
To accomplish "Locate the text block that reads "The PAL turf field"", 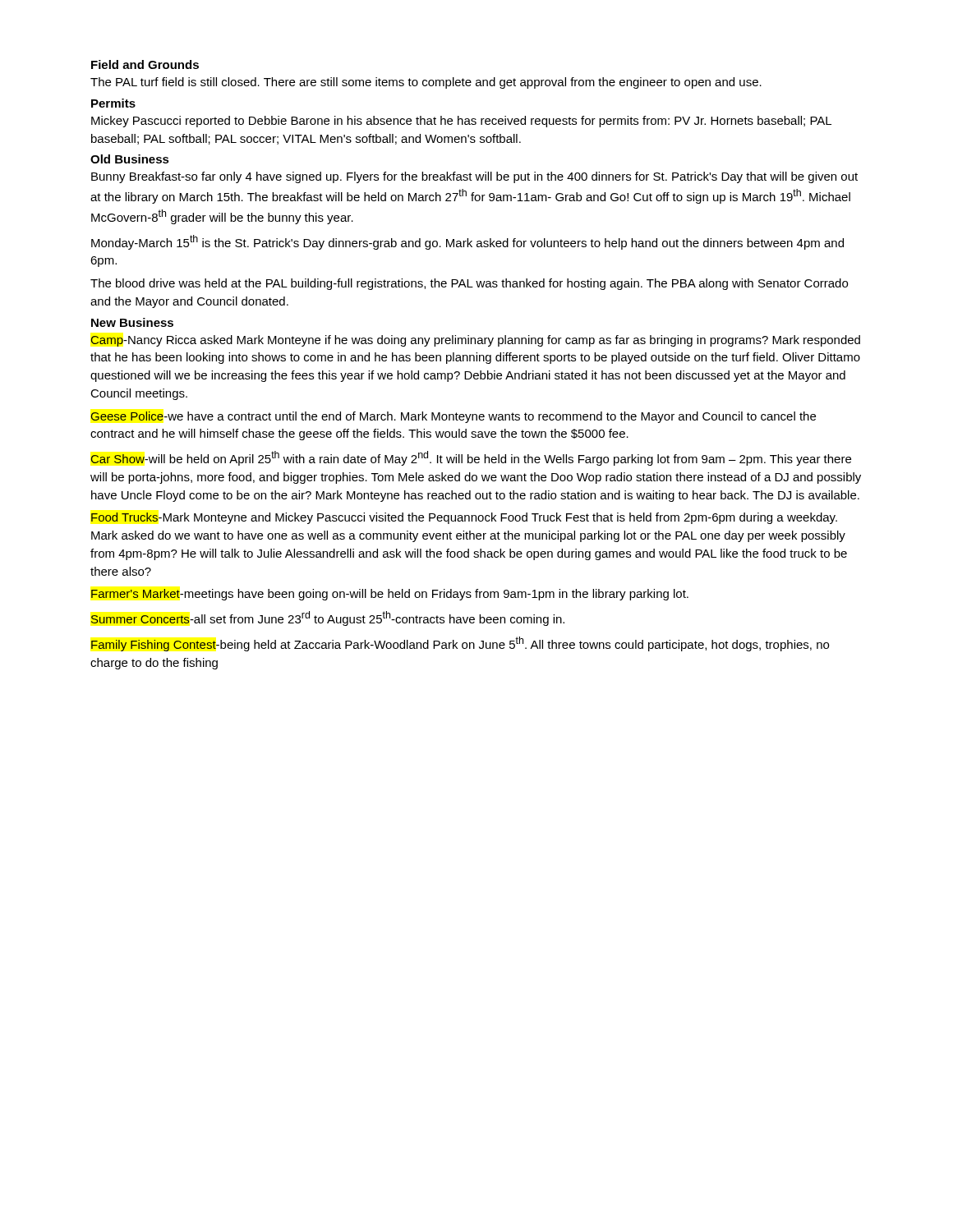I will coord(476,82).
